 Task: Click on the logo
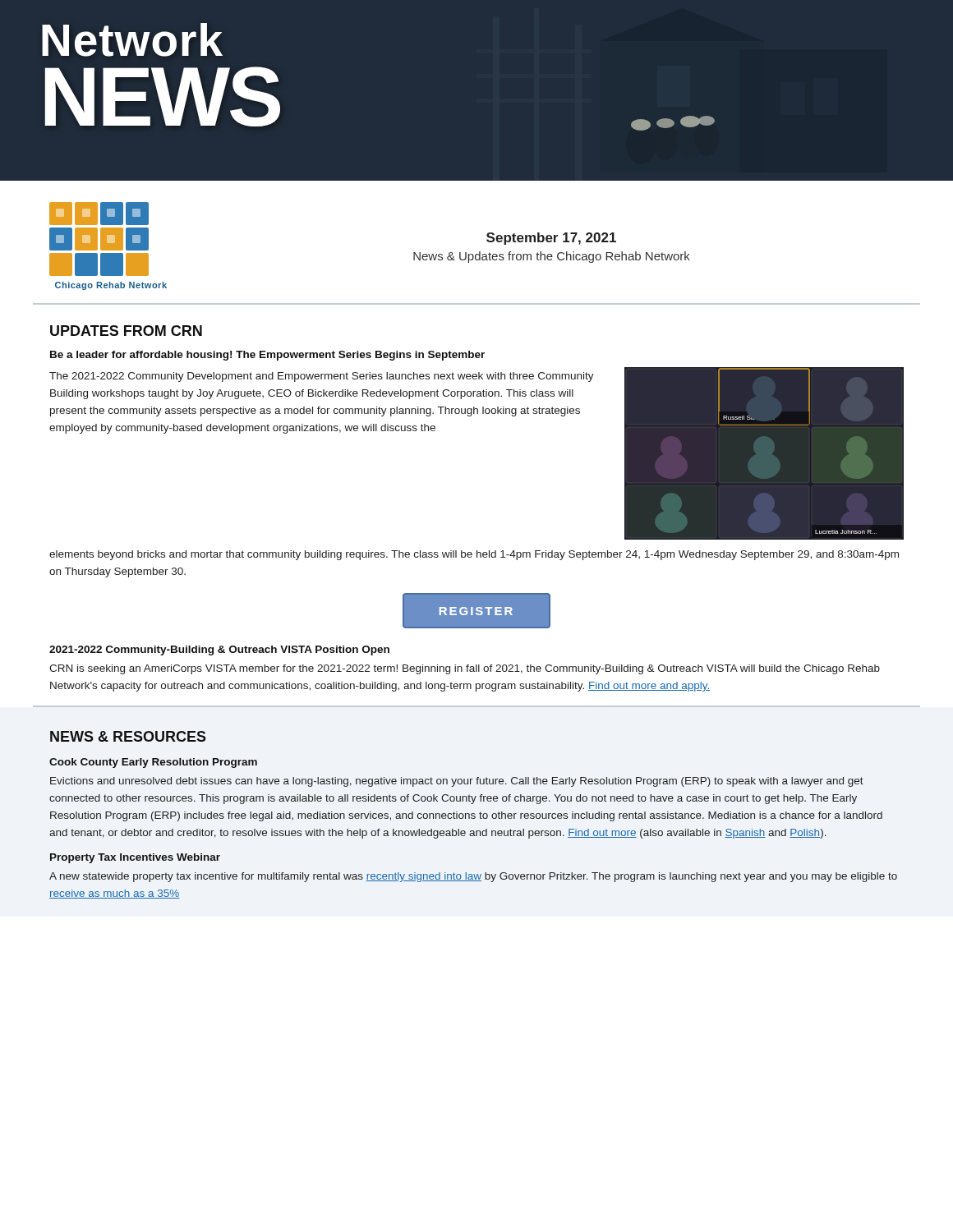pos(111,246)
